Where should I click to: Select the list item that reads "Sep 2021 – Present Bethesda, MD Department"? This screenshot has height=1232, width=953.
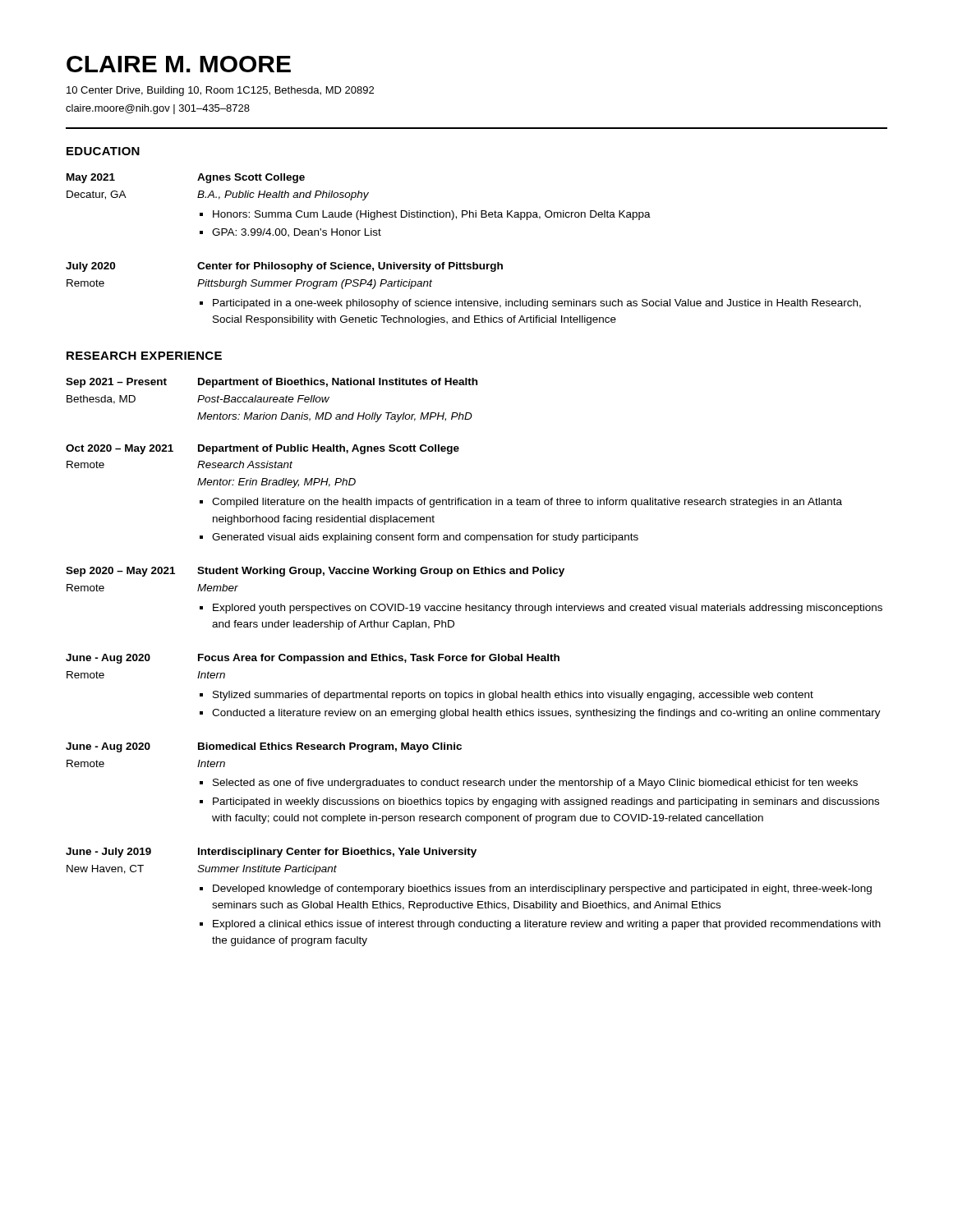coord(272,383)
